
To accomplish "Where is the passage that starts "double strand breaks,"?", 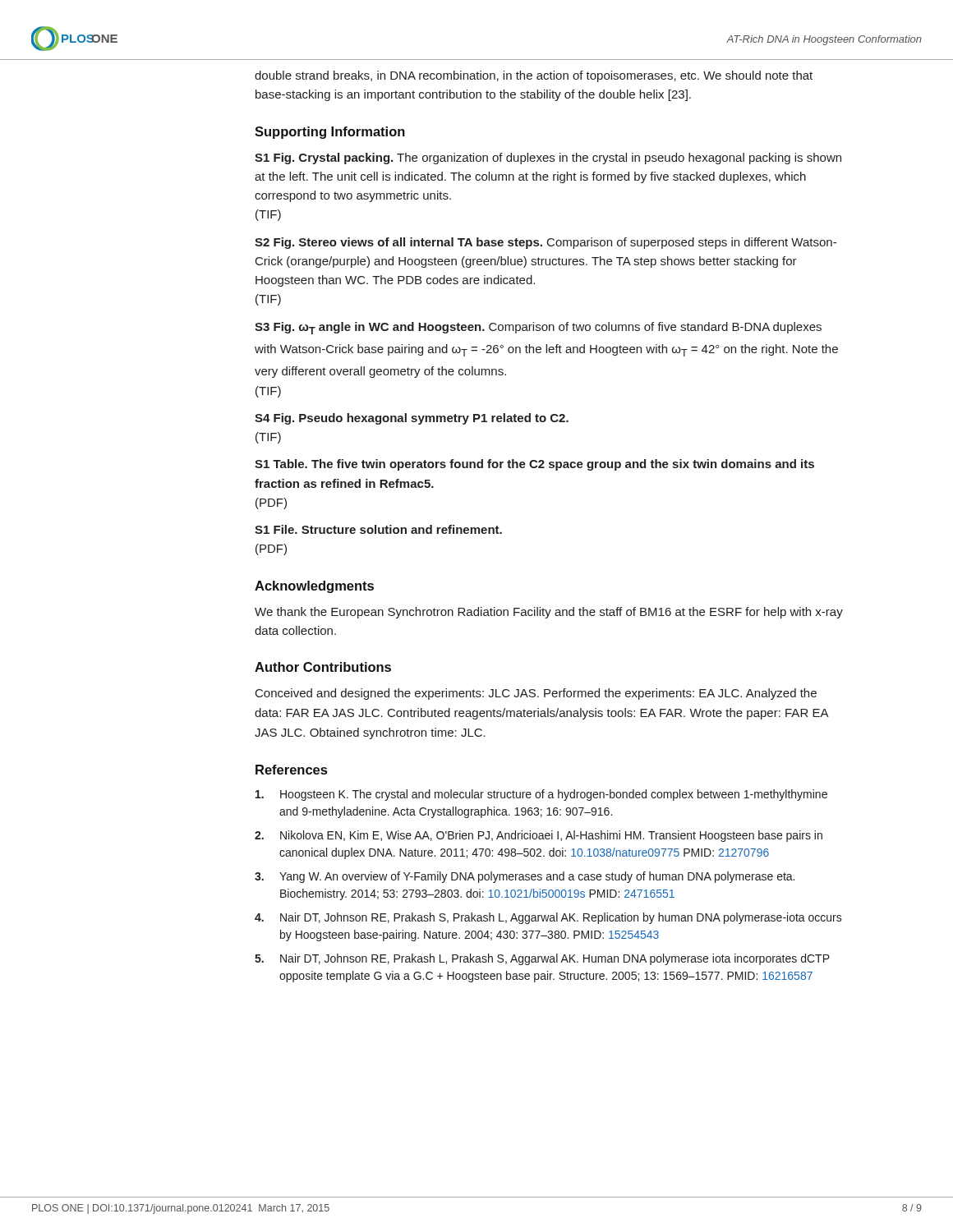I will pyautogui.click(x=534, y=85).
